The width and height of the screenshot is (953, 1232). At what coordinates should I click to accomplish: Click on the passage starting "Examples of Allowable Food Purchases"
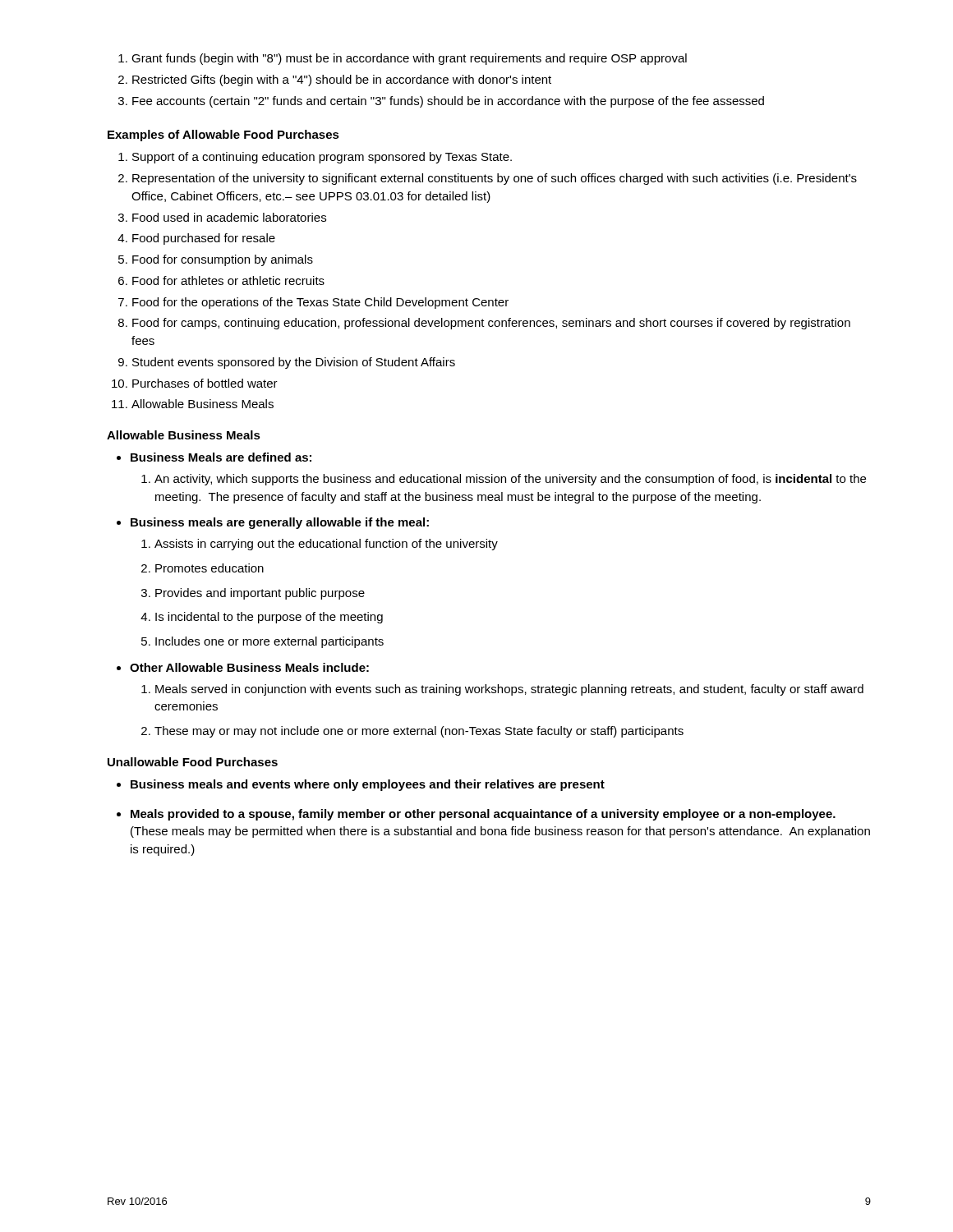(223, 134)
